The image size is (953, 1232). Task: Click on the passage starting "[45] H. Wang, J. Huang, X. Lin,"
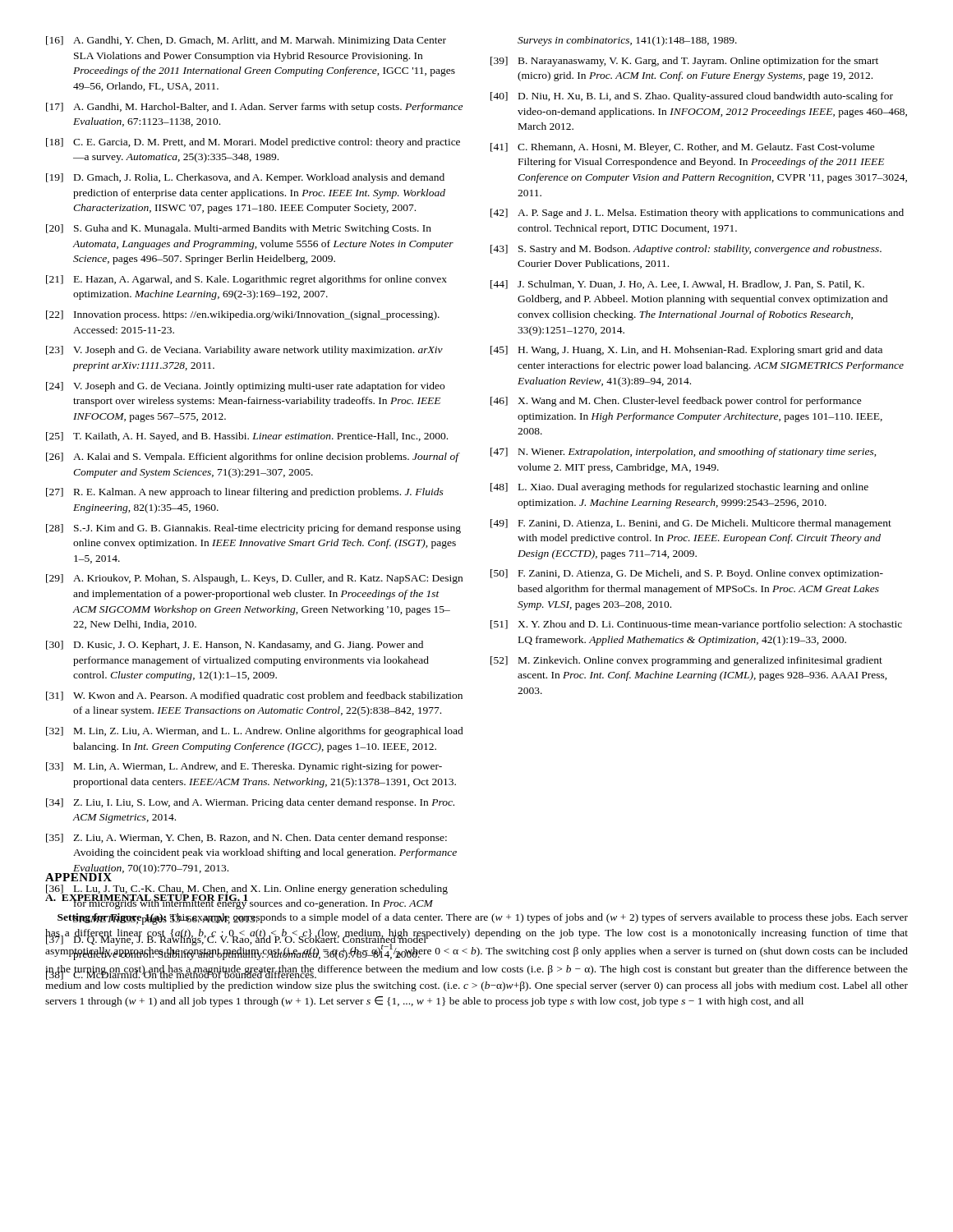pos(699,366)
